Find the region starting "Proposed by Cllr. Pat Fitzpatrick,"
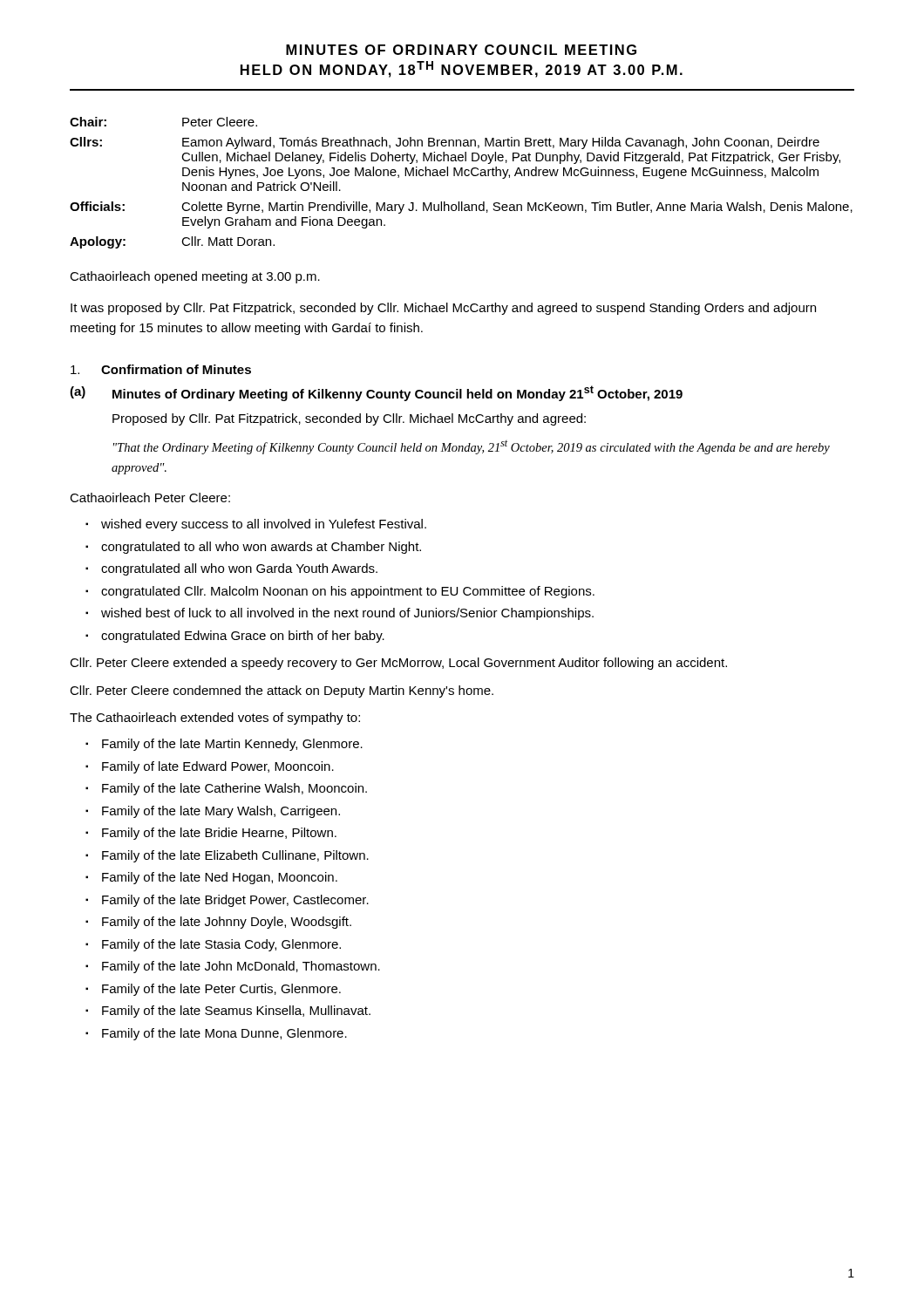The image size is (924, 1308). click(x=349, y=418)
